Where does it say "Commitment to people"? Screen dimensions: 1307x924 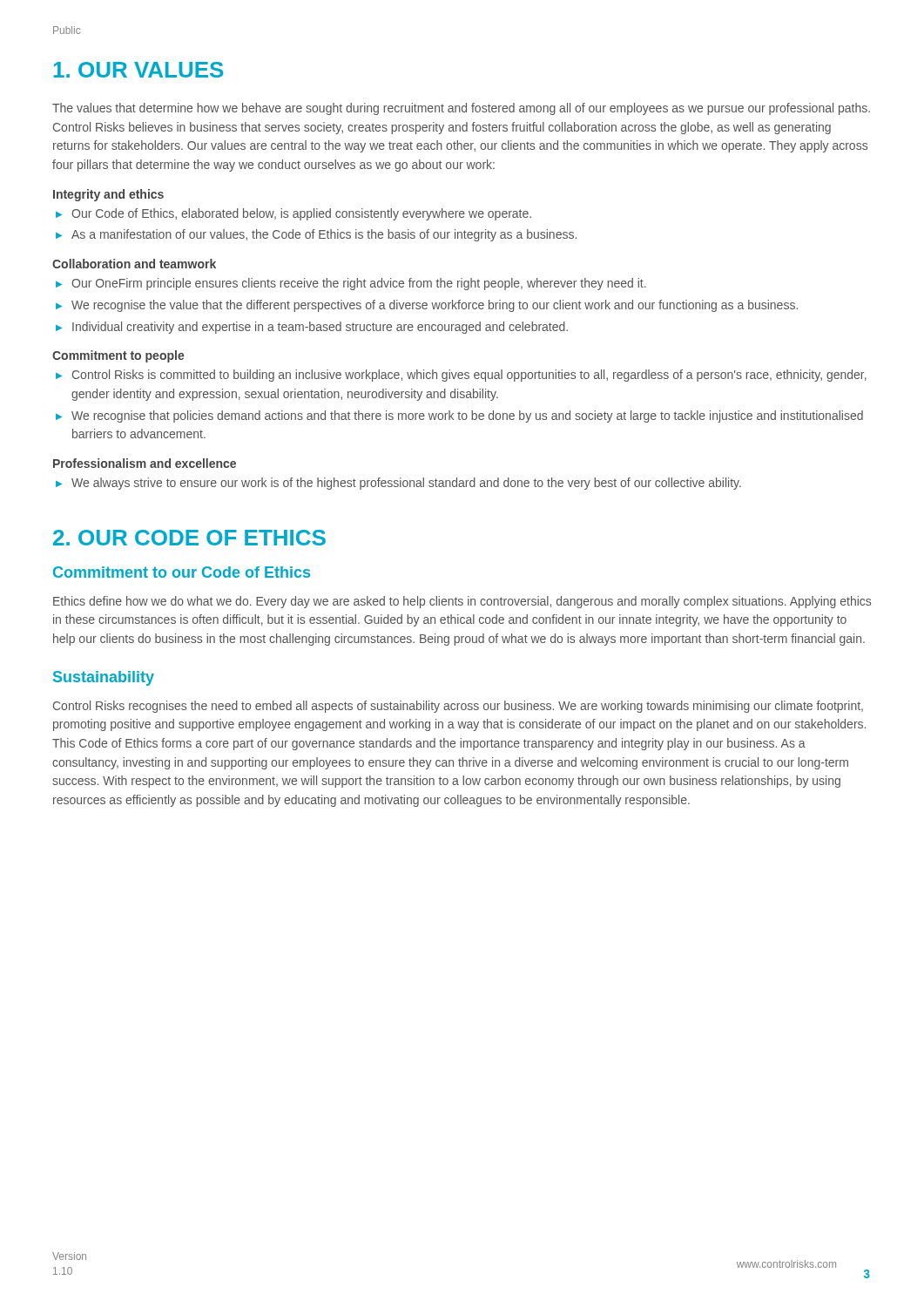[x=118, y=356]
